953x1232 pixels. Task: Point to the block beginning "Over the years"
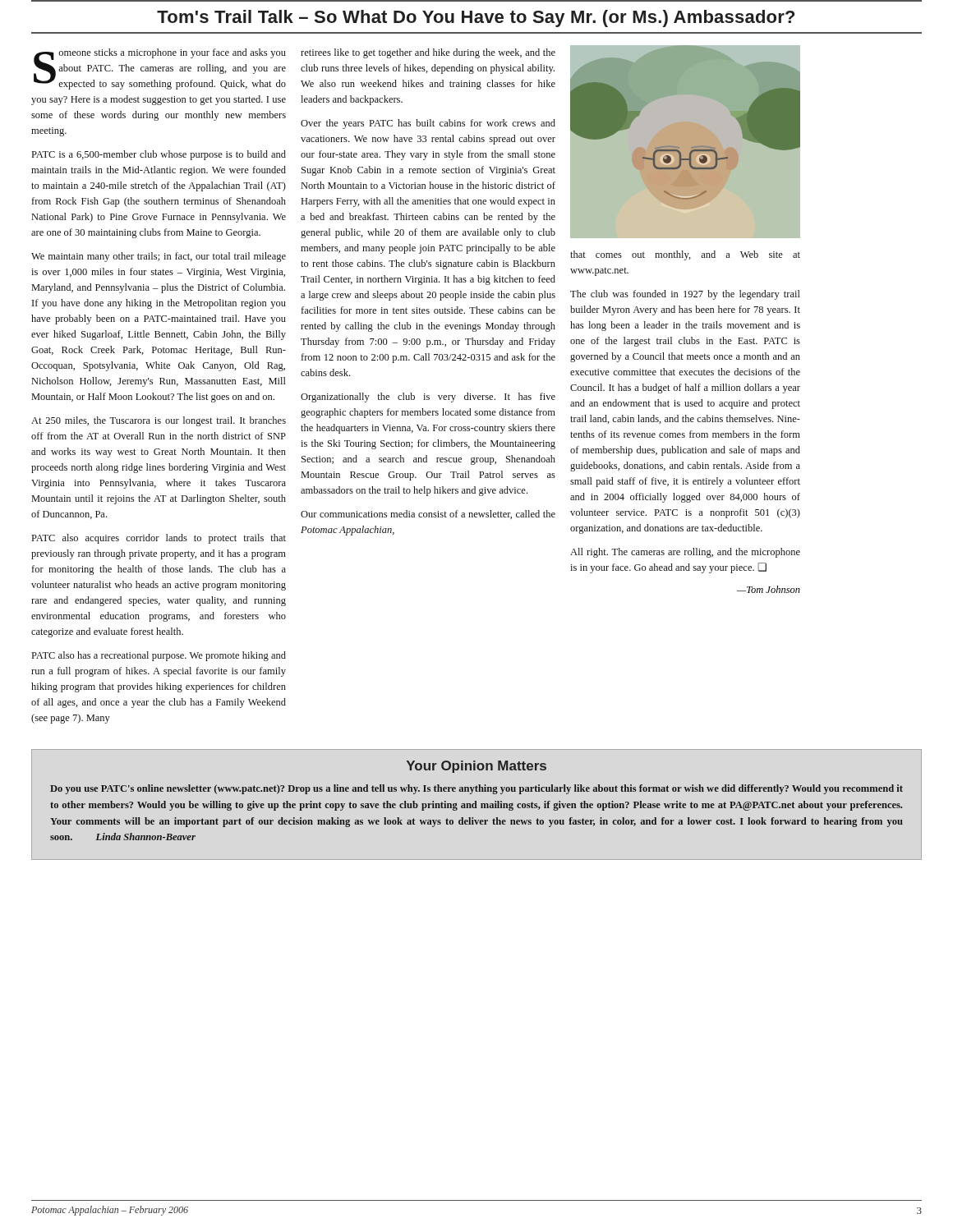[x=428, y=248]
